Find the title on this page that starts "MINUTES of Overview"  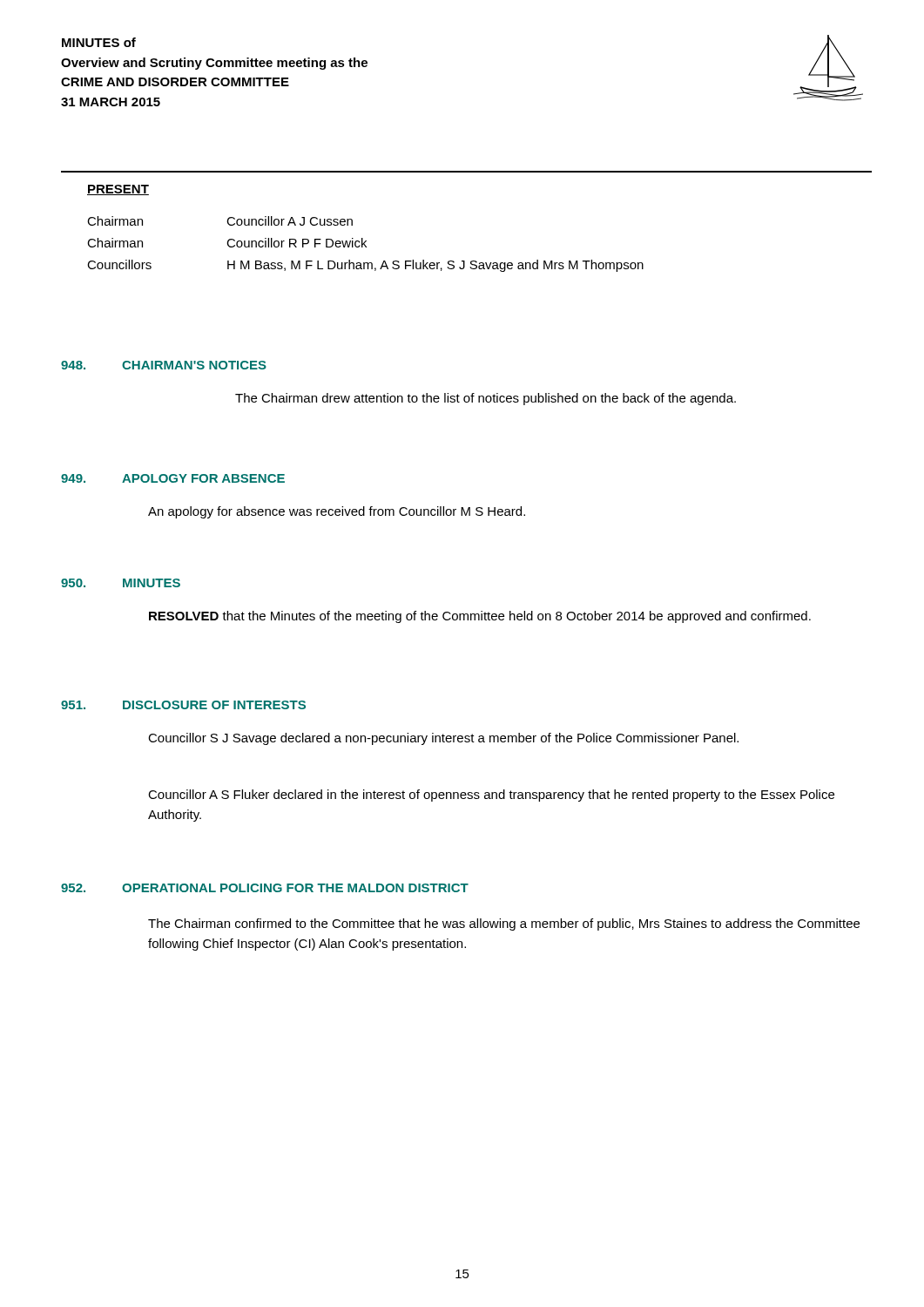tap(287, 72)
